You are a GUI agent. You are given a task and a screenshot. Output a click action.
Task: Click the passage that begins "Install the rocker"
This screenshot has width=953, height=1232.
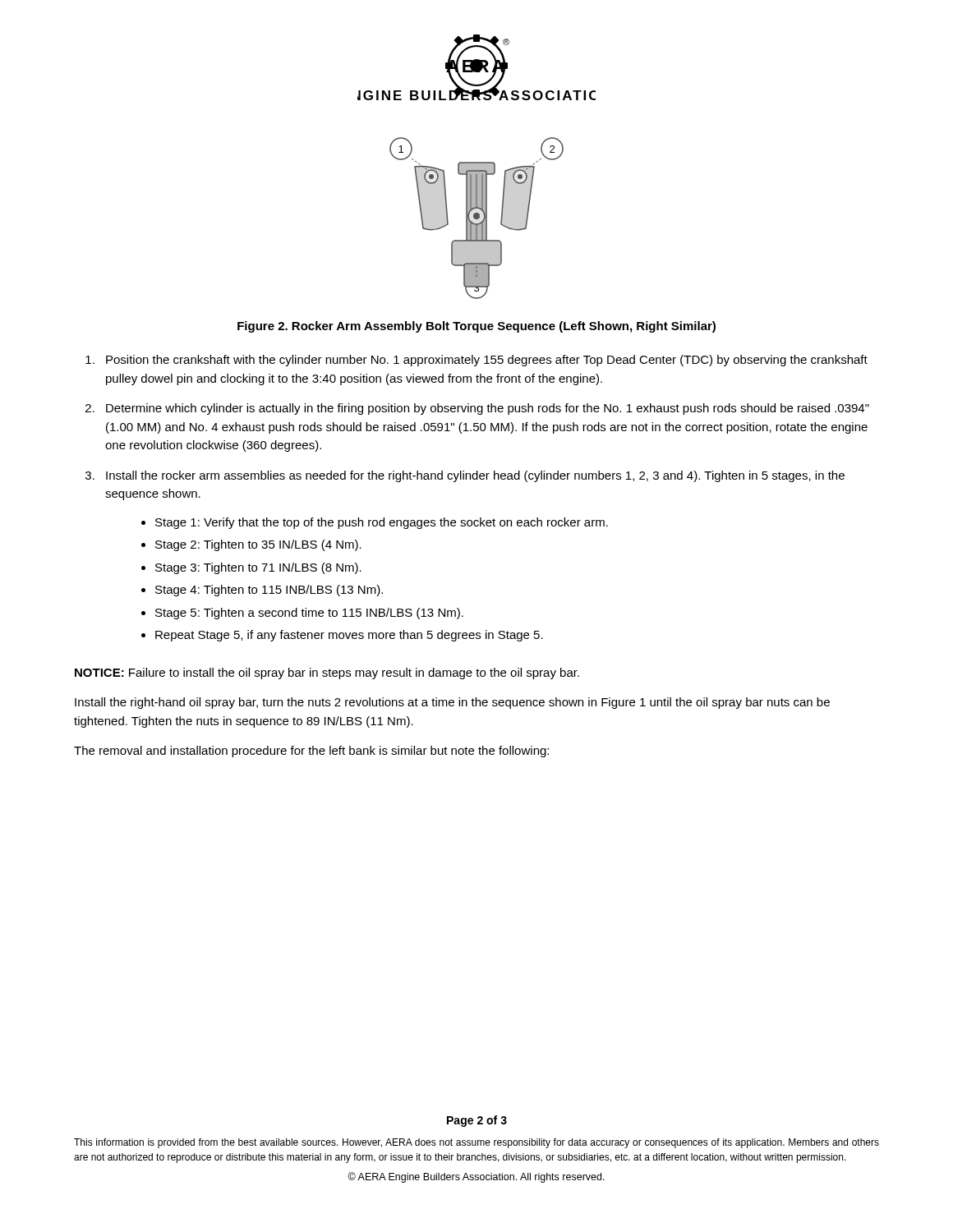point(475,476)
